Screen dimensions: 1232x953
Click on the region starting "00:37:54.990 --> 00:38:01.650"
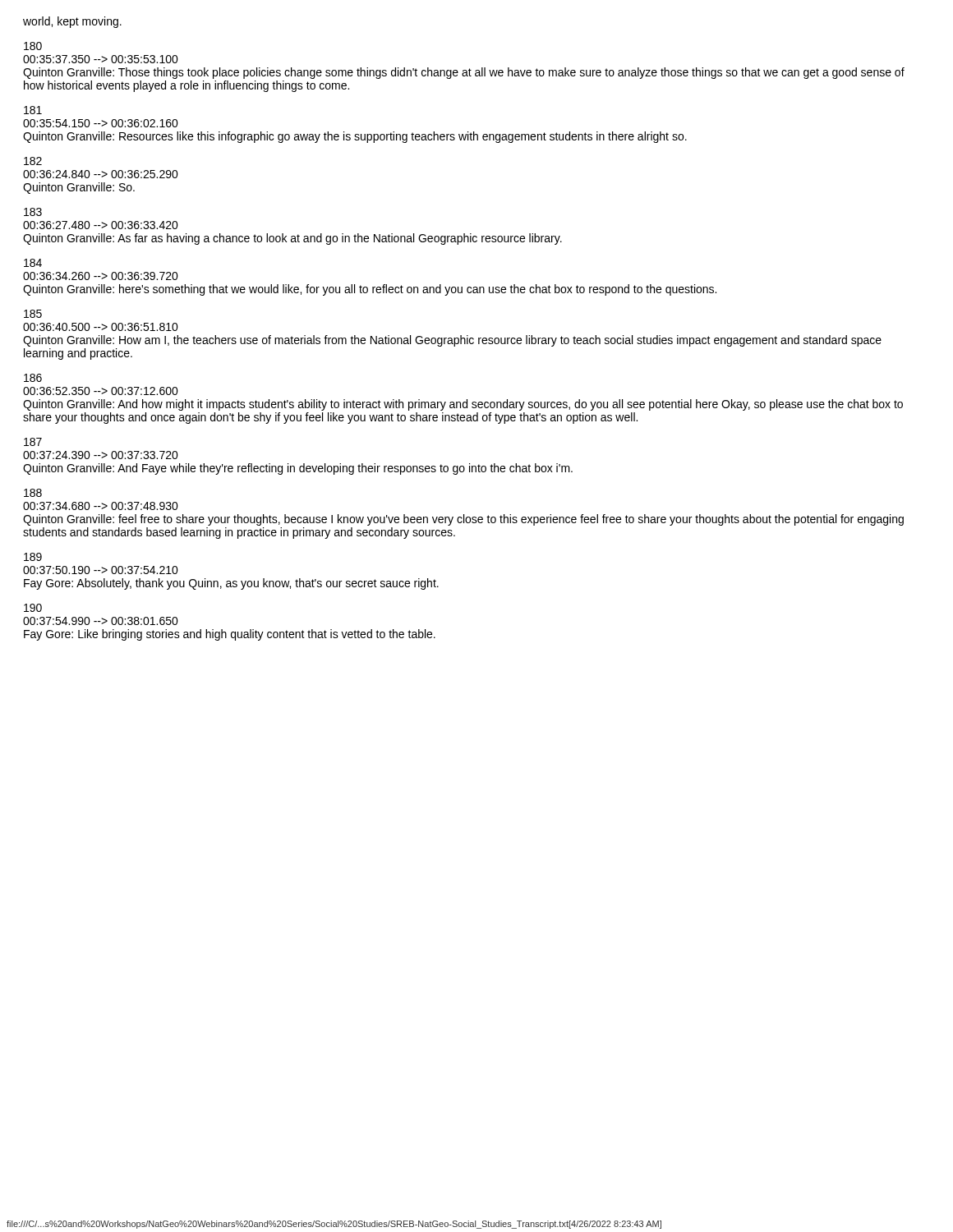(101, 621)
